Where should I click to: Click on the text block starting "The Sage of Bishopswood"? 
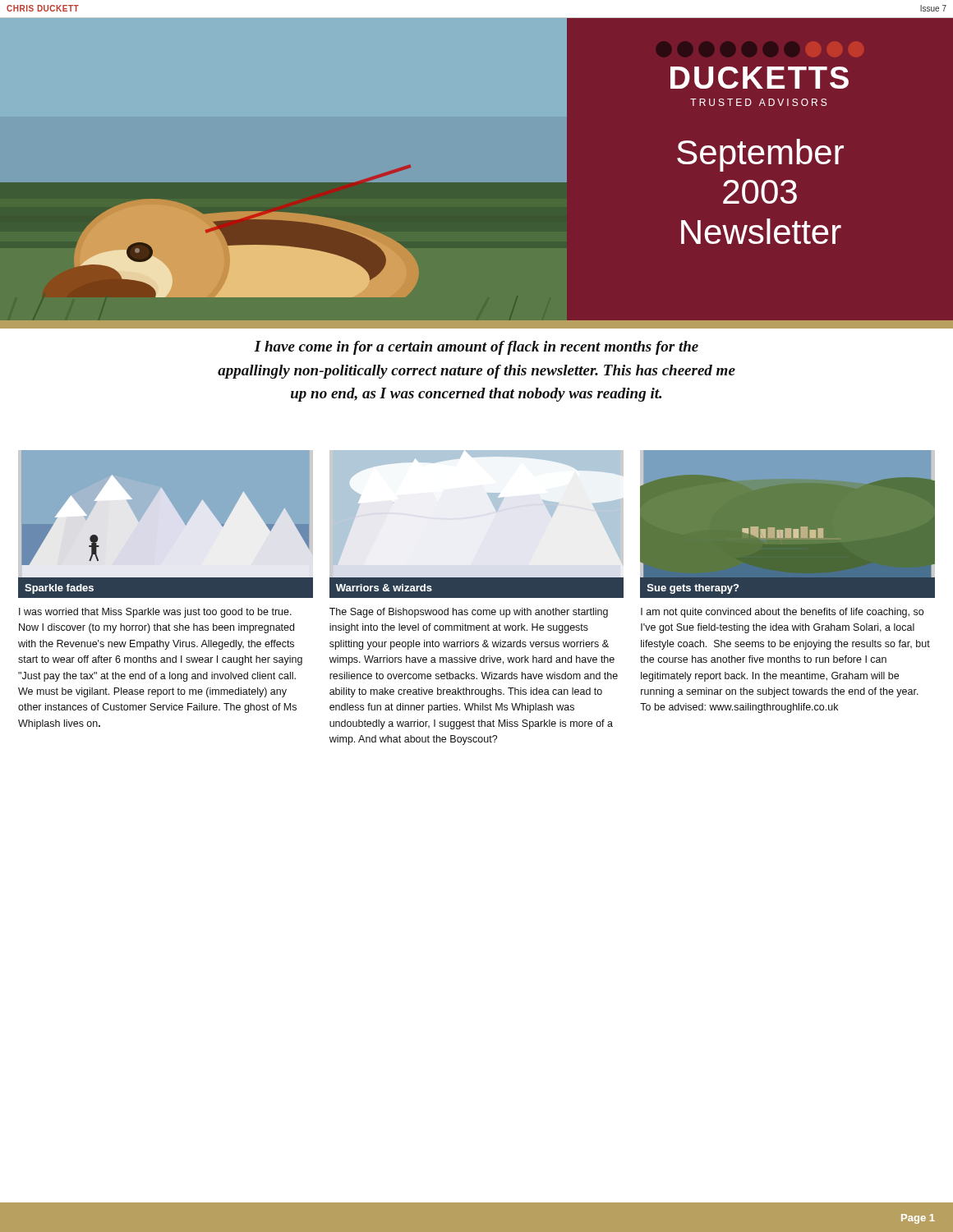point(474,676)
